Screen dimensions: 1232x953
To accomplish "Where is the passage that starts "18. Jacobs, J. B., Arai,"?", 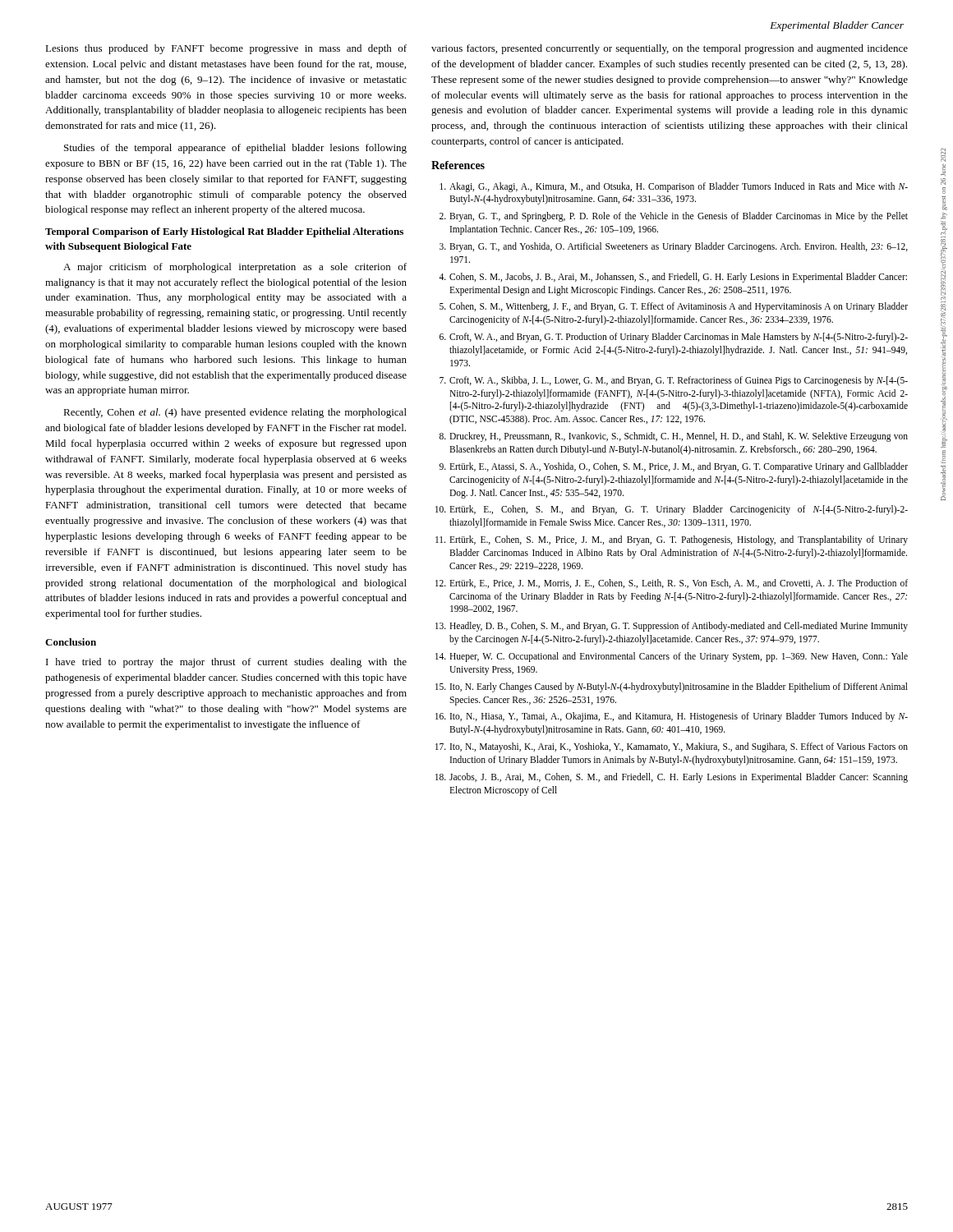I will (x=670, y=784).
